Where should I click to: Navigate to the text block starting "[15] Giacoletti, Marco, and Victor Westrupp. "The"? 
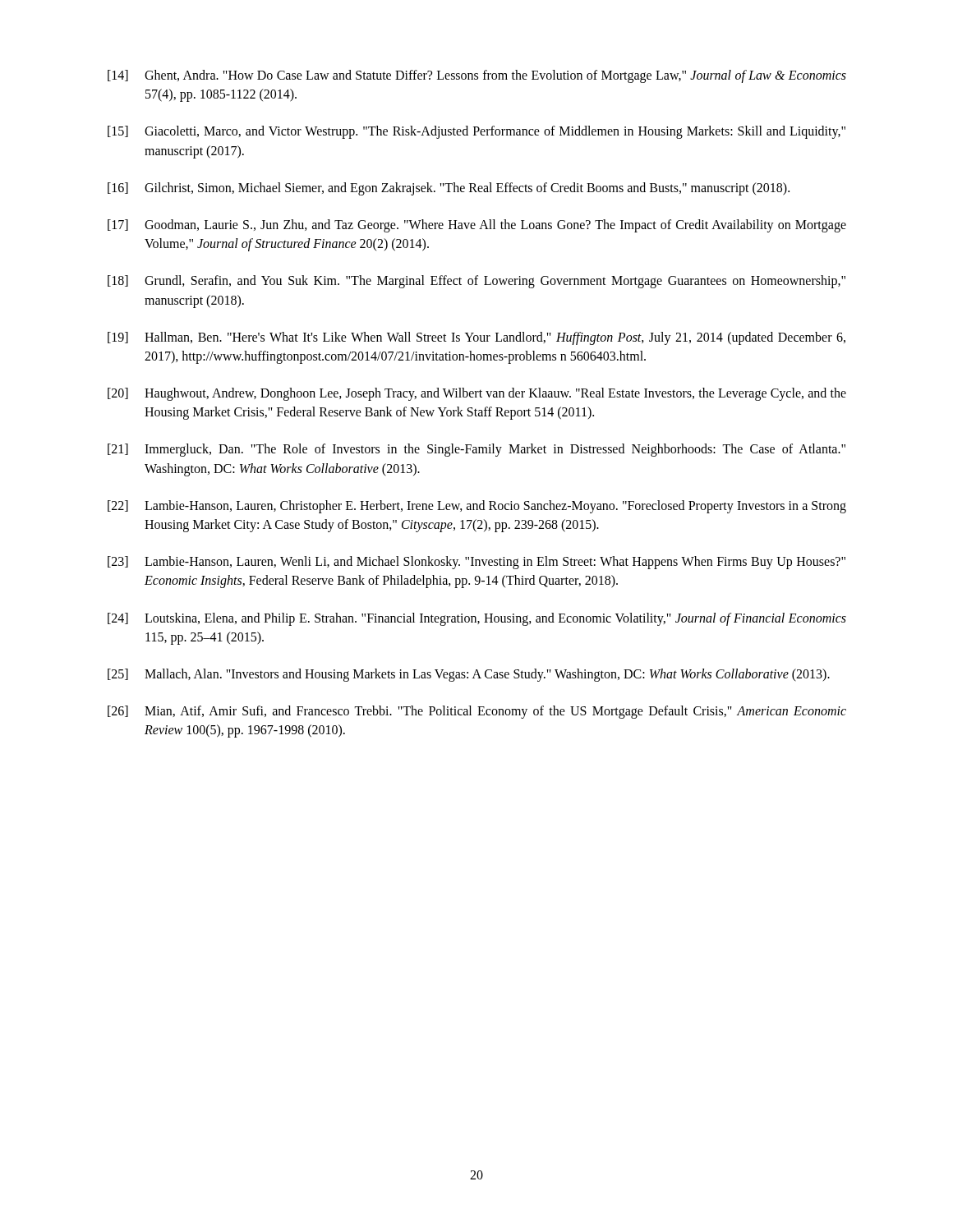(476, 141)
